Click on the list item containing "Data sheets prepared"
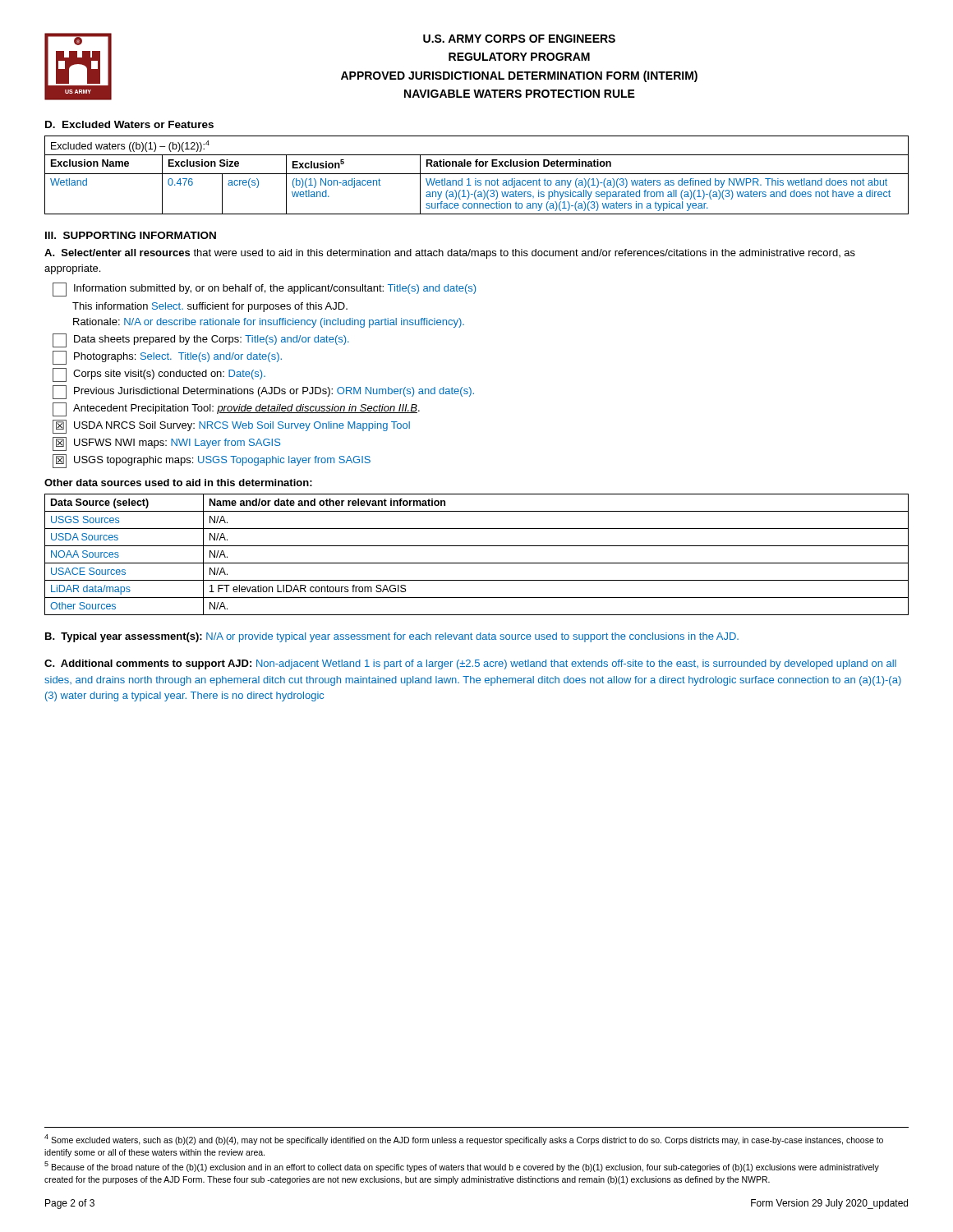Viewport: 953px width, 1232px height. tap(201, 340)
